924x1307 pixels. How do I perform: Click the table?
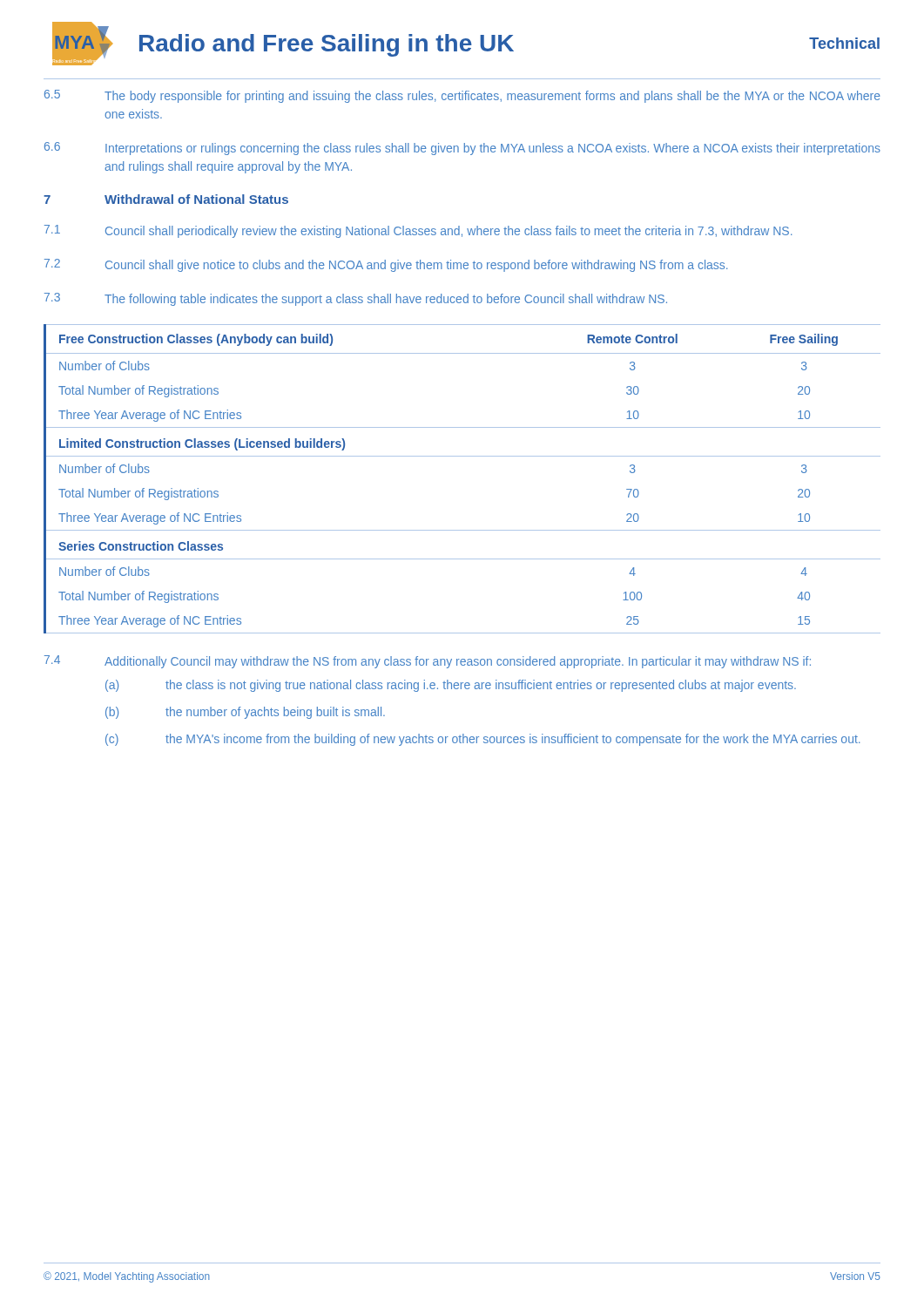coord(462,479)
